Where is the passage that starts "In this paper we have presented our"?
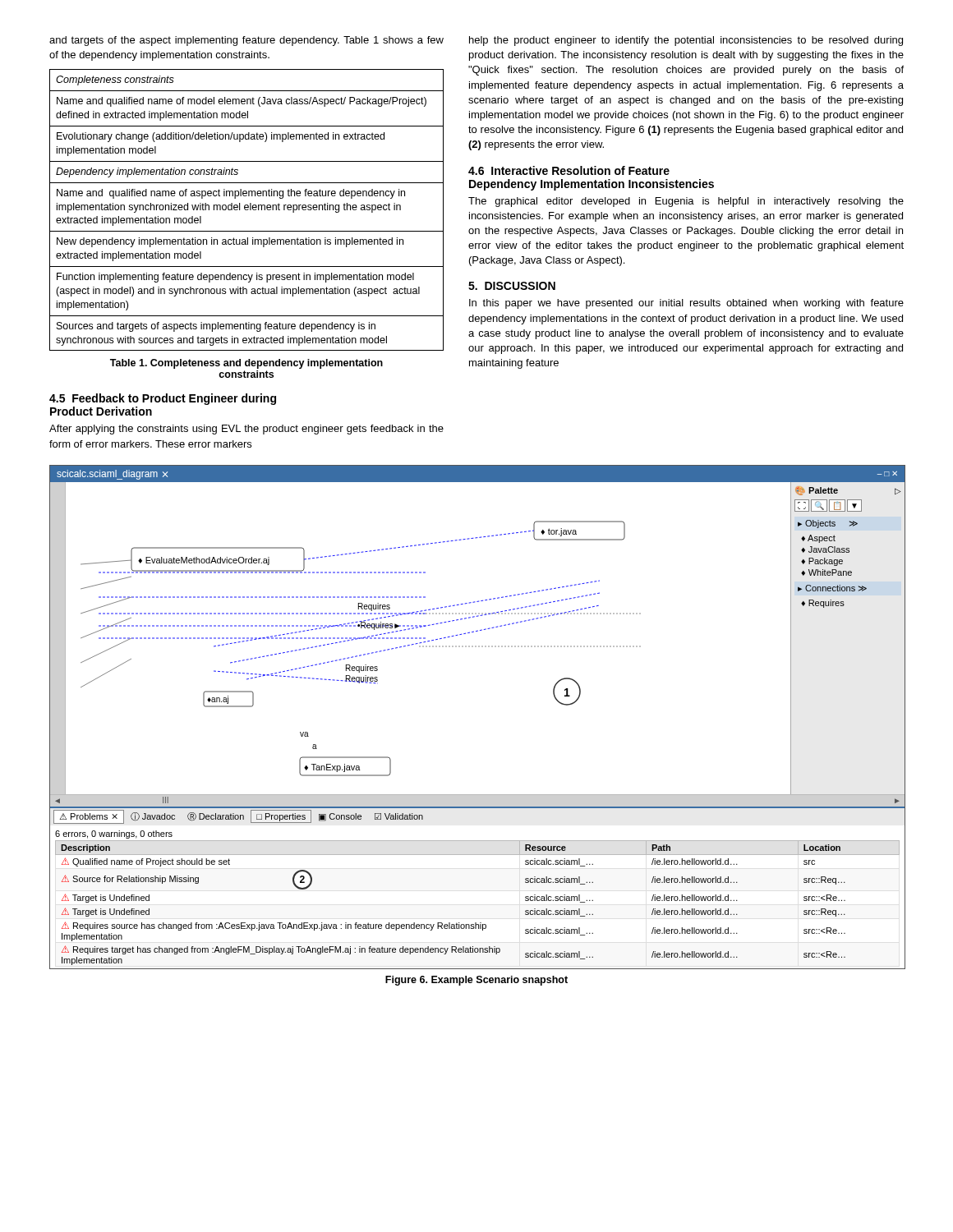 pyautogui.click(x=686, y=333)
